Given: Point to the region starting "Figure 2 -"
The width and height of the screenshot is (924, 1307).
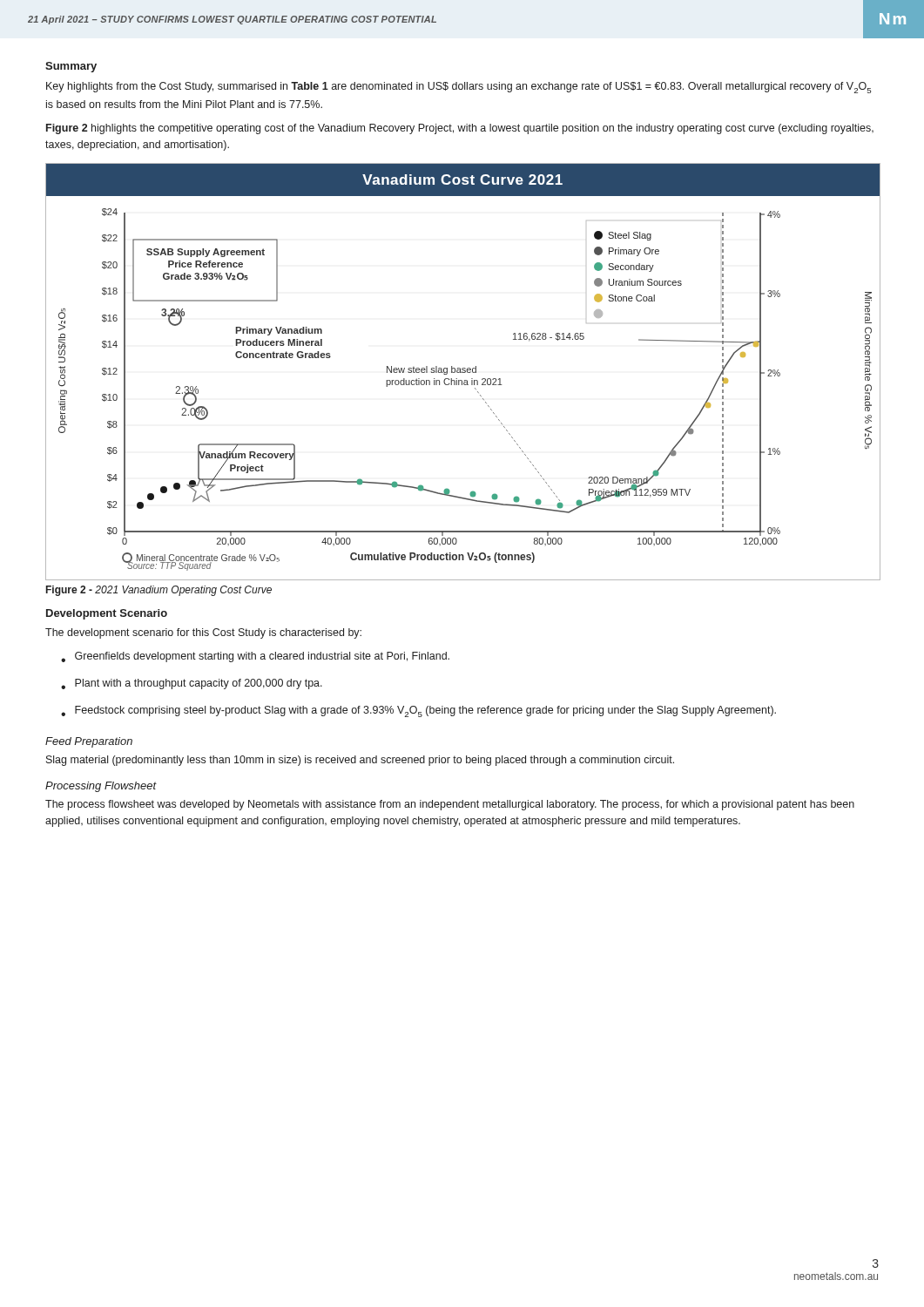Looking at the screenshot, I should coord(159,590).
